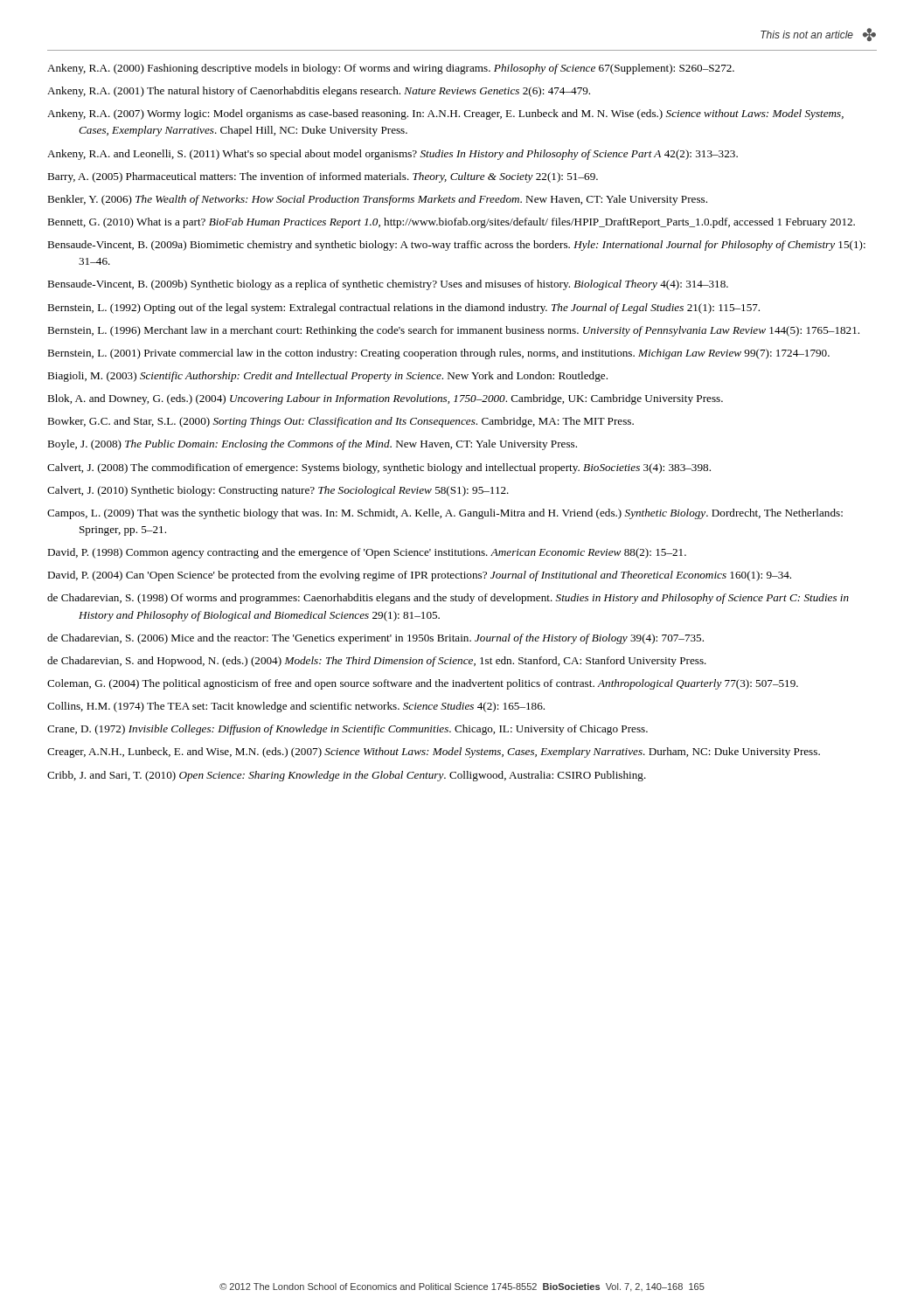Image resolution: width=924 pixels, height=1311 pixels.
Task: Select the list item that says "Bernstein, L. (2001) Private commercial"
Action: [439, 353]
